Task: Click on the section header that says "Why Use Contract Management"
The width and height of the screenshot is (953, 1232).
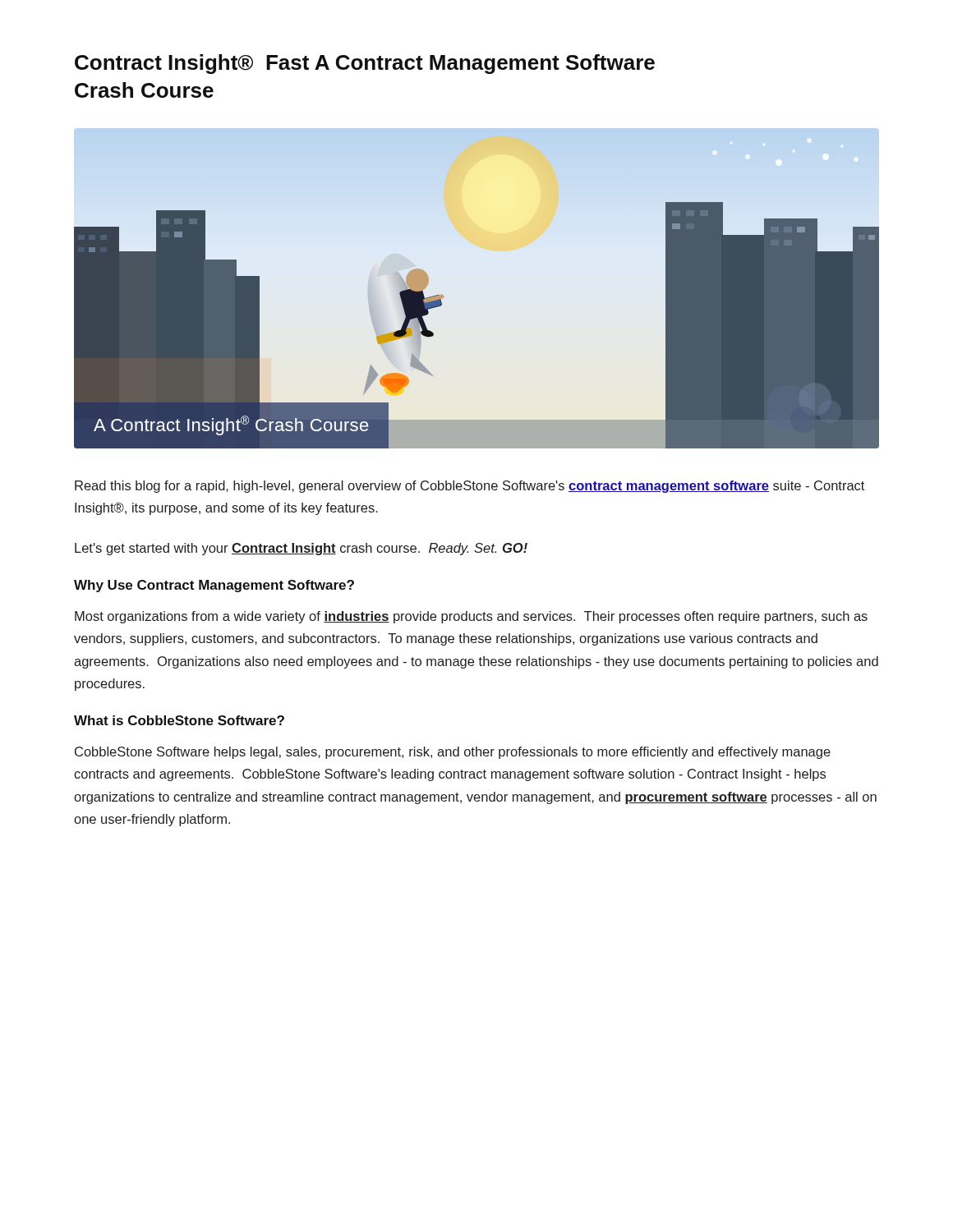Action: pyautogui.click(x=214, y=585)
